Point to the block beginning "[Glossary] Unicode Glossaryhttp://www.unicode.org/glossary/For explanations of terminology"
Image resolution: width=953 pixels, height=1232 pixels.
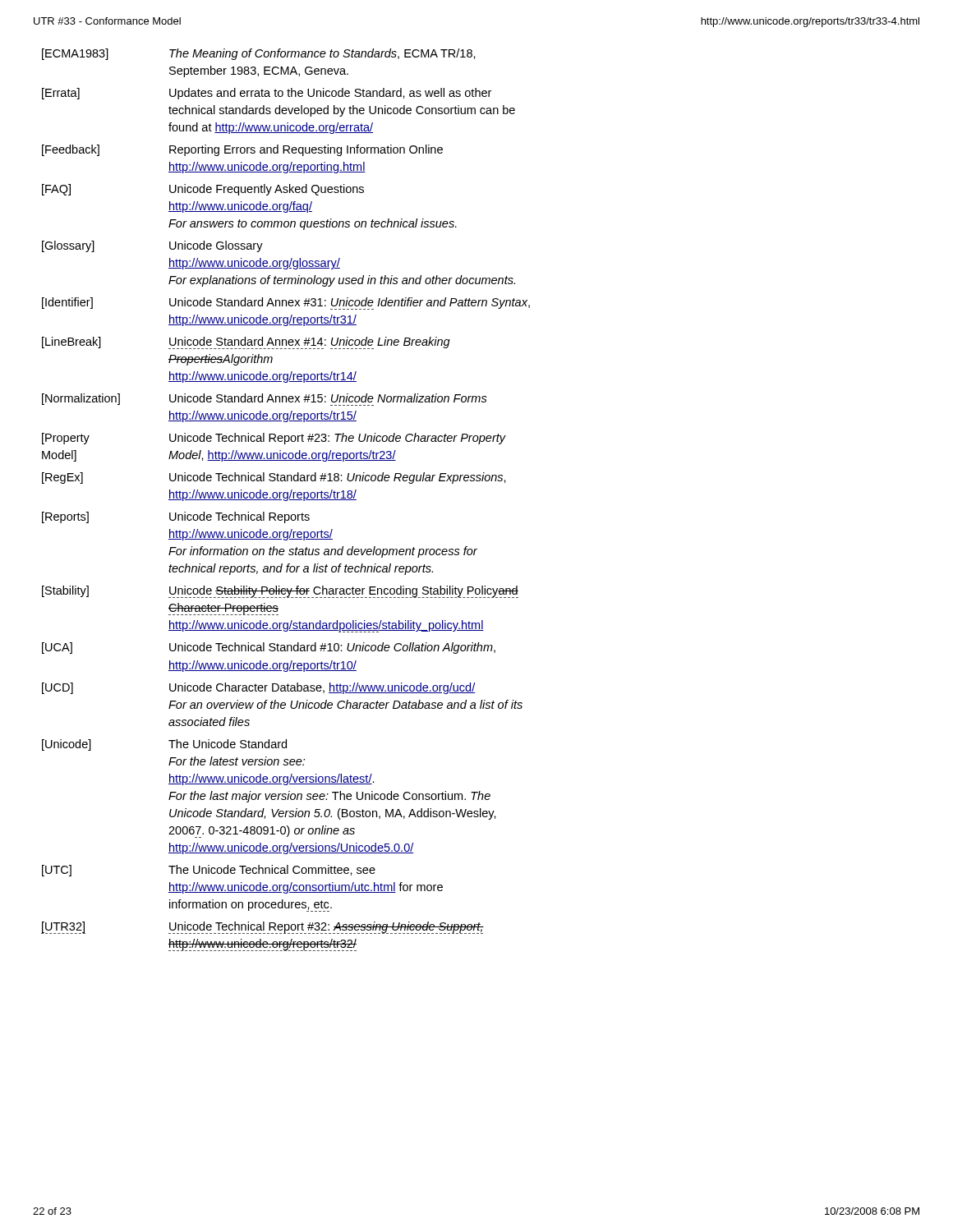(279, 264)
